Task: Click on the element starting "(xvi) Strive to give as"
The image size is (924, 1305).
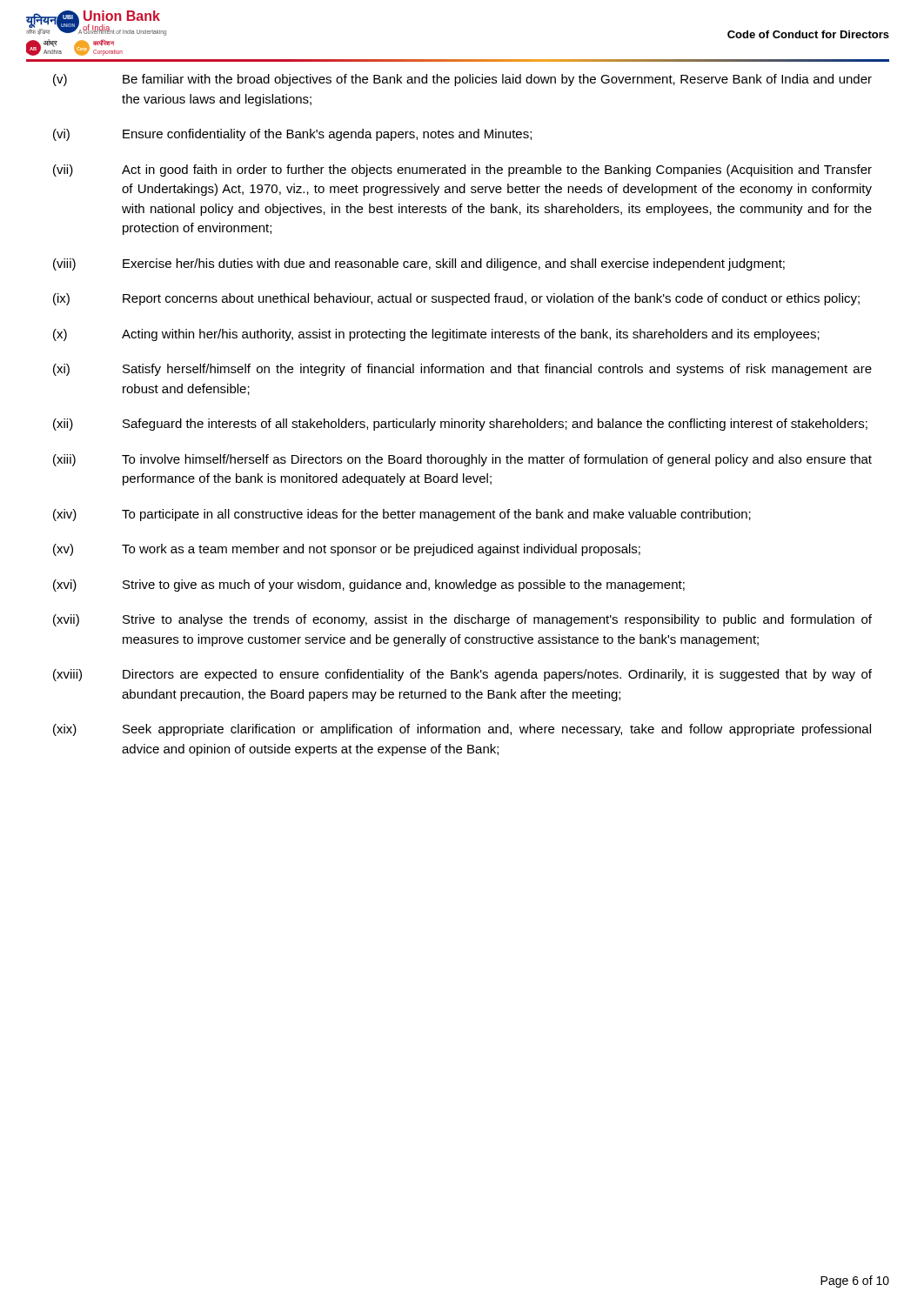Action: tap(462, 584)
